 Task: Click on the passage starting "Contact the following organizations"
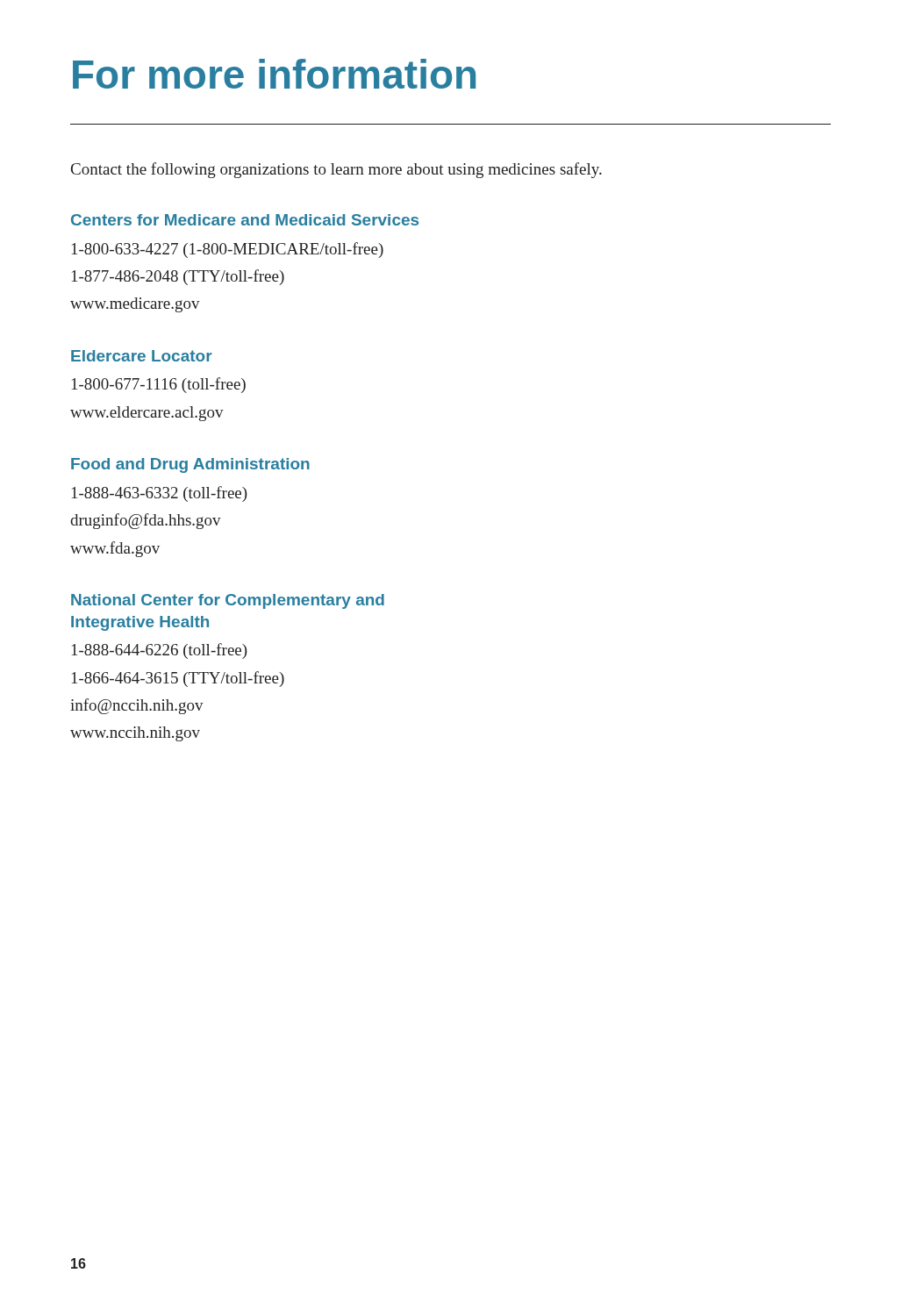336,169
